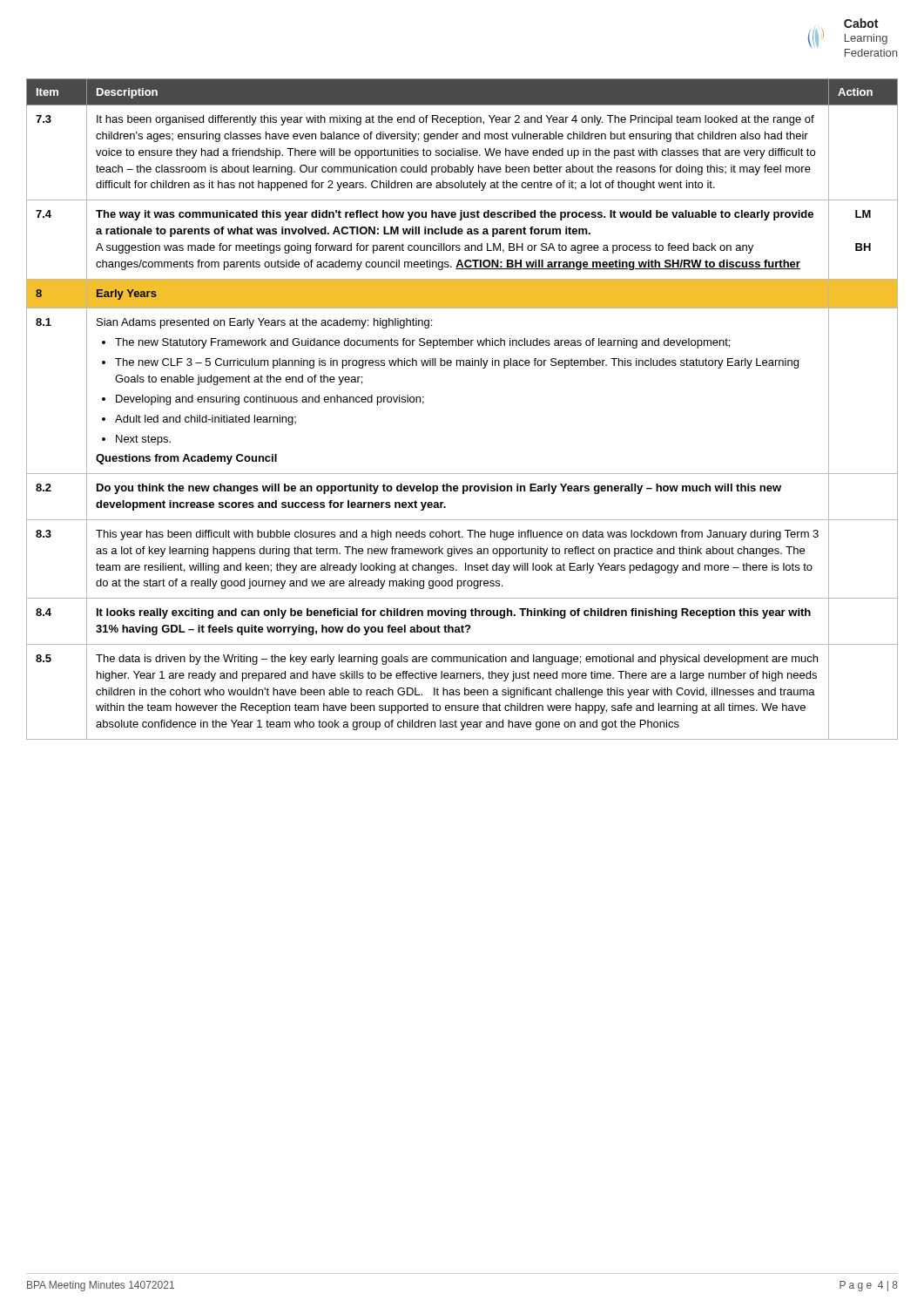Locate the logo

click(846, 38)
